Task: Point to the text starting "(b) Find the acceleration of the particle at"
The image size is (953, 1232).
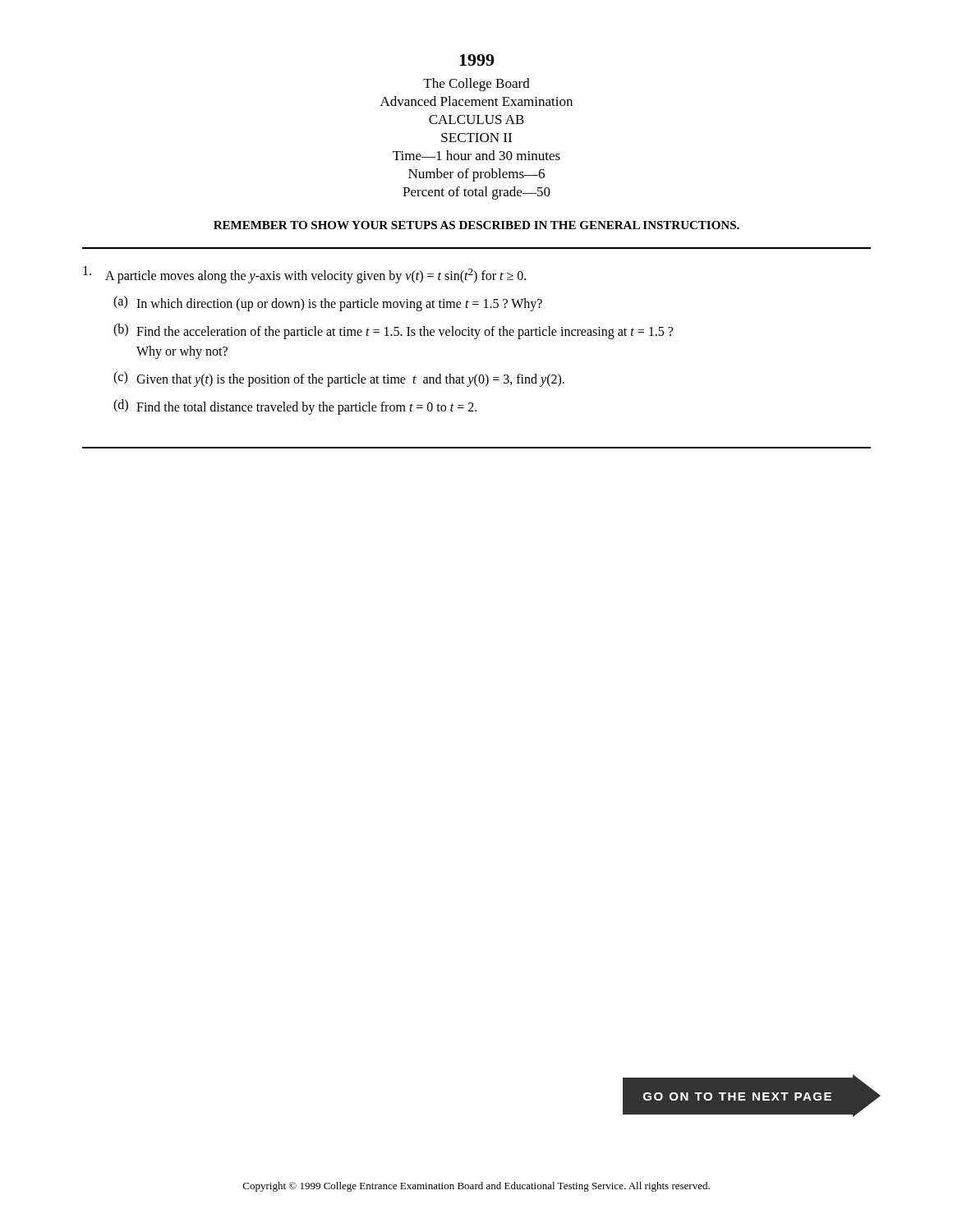Action: (x=393, y=342)
